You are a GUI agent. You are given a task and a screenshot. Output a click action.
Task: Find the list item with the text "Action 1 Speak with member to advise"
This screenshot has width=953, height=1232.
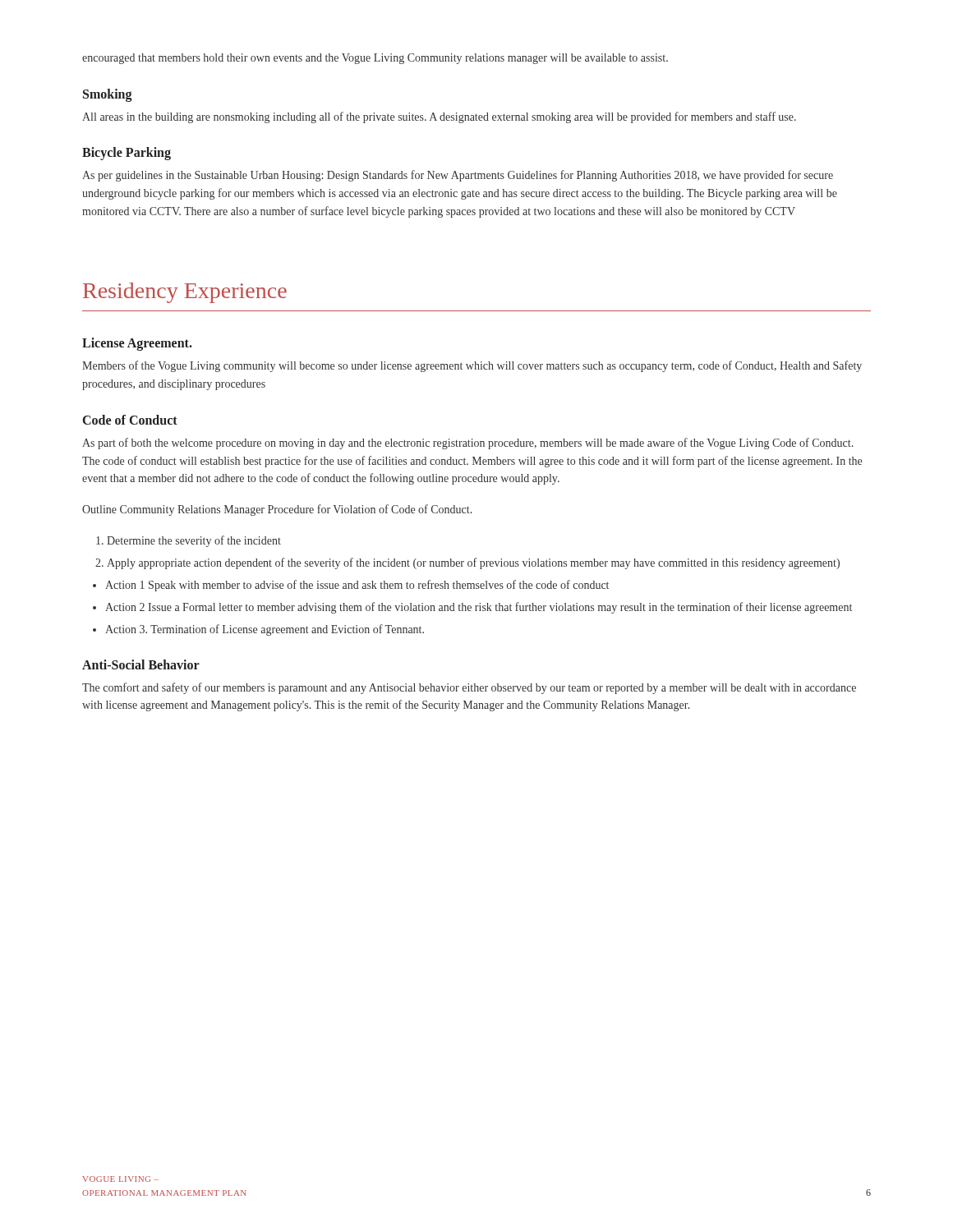point(476,607)
